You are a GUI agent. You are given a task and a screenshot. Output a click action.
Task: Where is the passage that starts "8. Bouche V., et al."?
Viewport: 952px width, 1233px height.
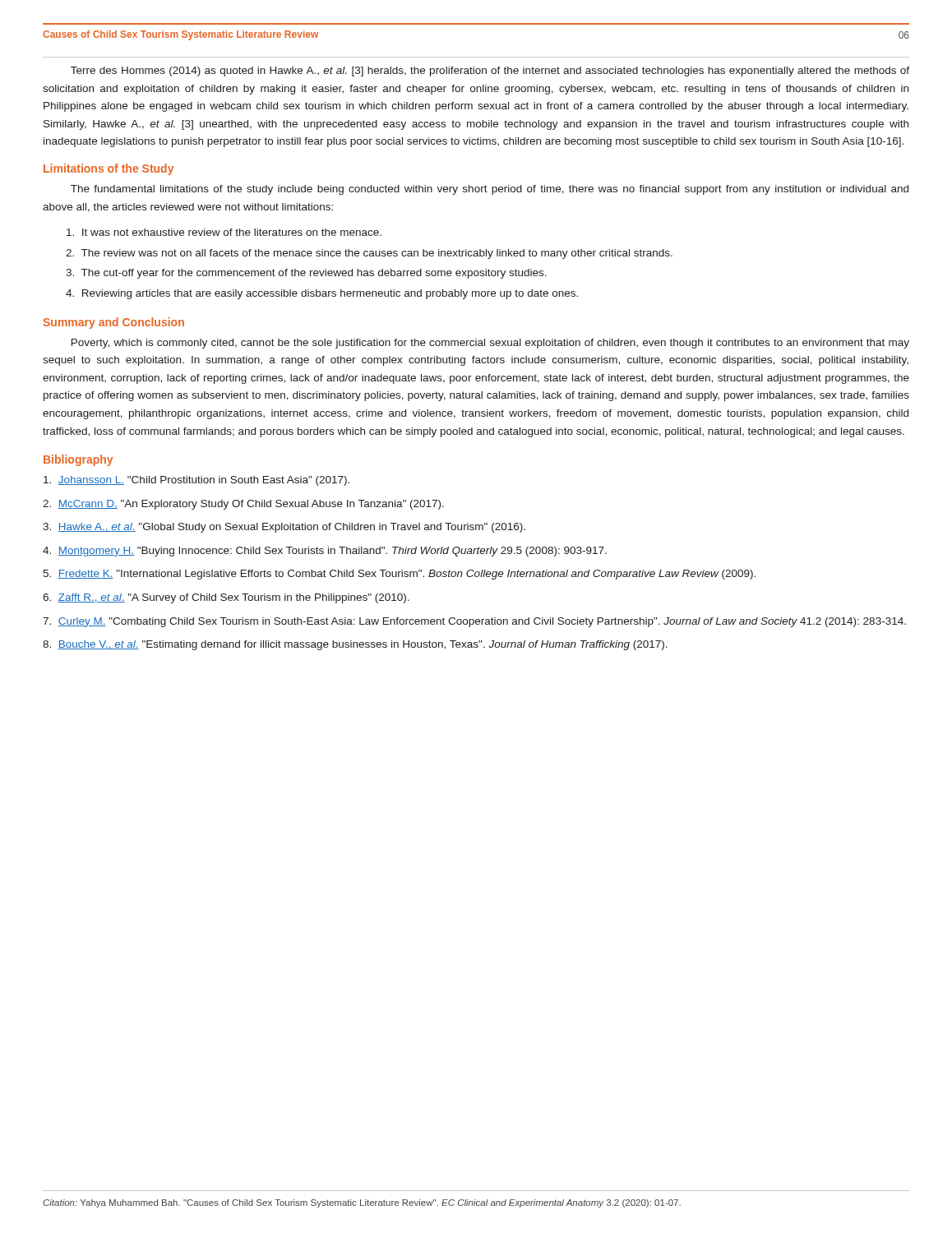pos(355,644)
